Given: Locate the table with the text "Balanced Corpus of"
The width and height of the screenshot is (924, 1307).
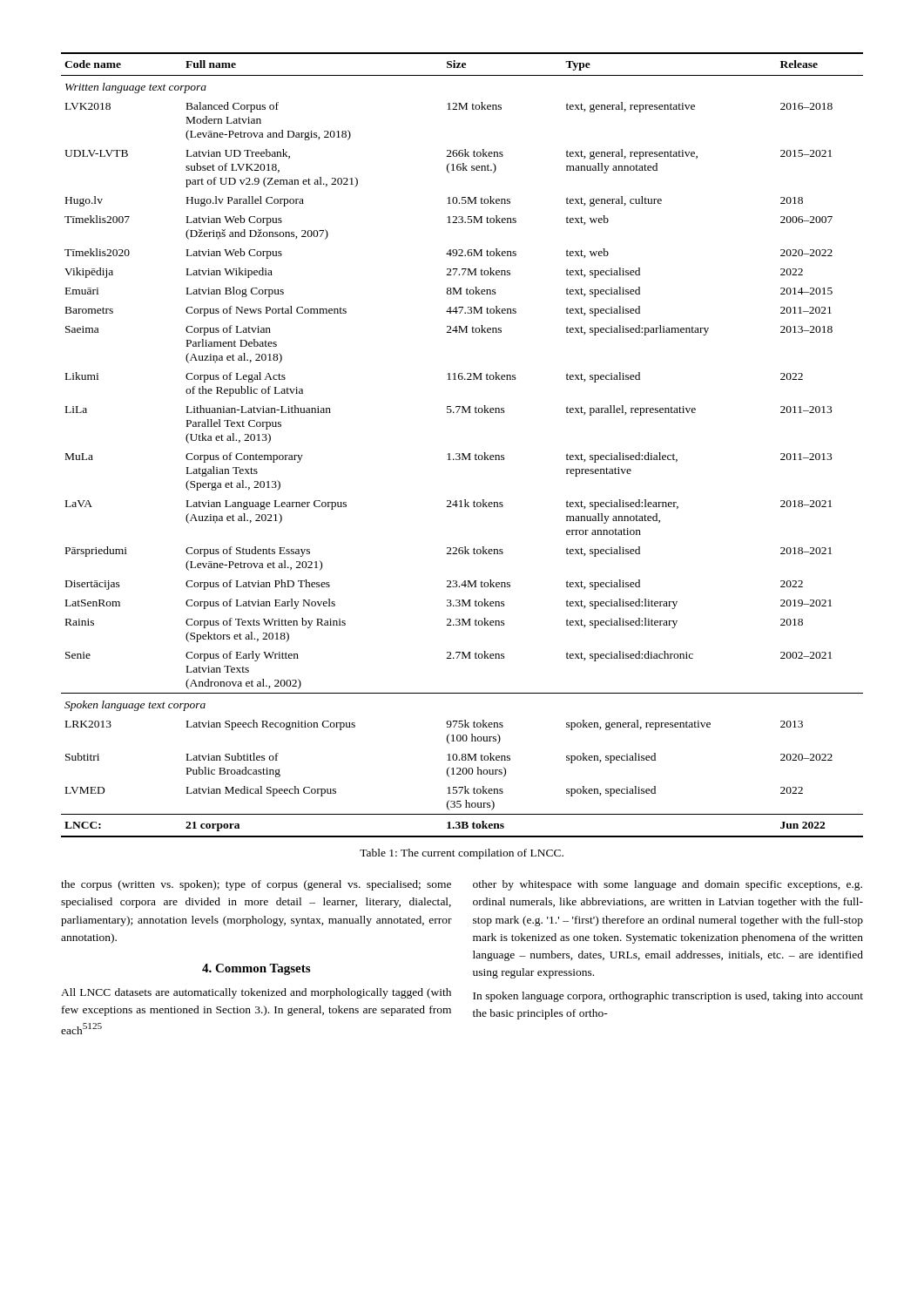Looking at the screenshot, I should click(x=462, y=445).
